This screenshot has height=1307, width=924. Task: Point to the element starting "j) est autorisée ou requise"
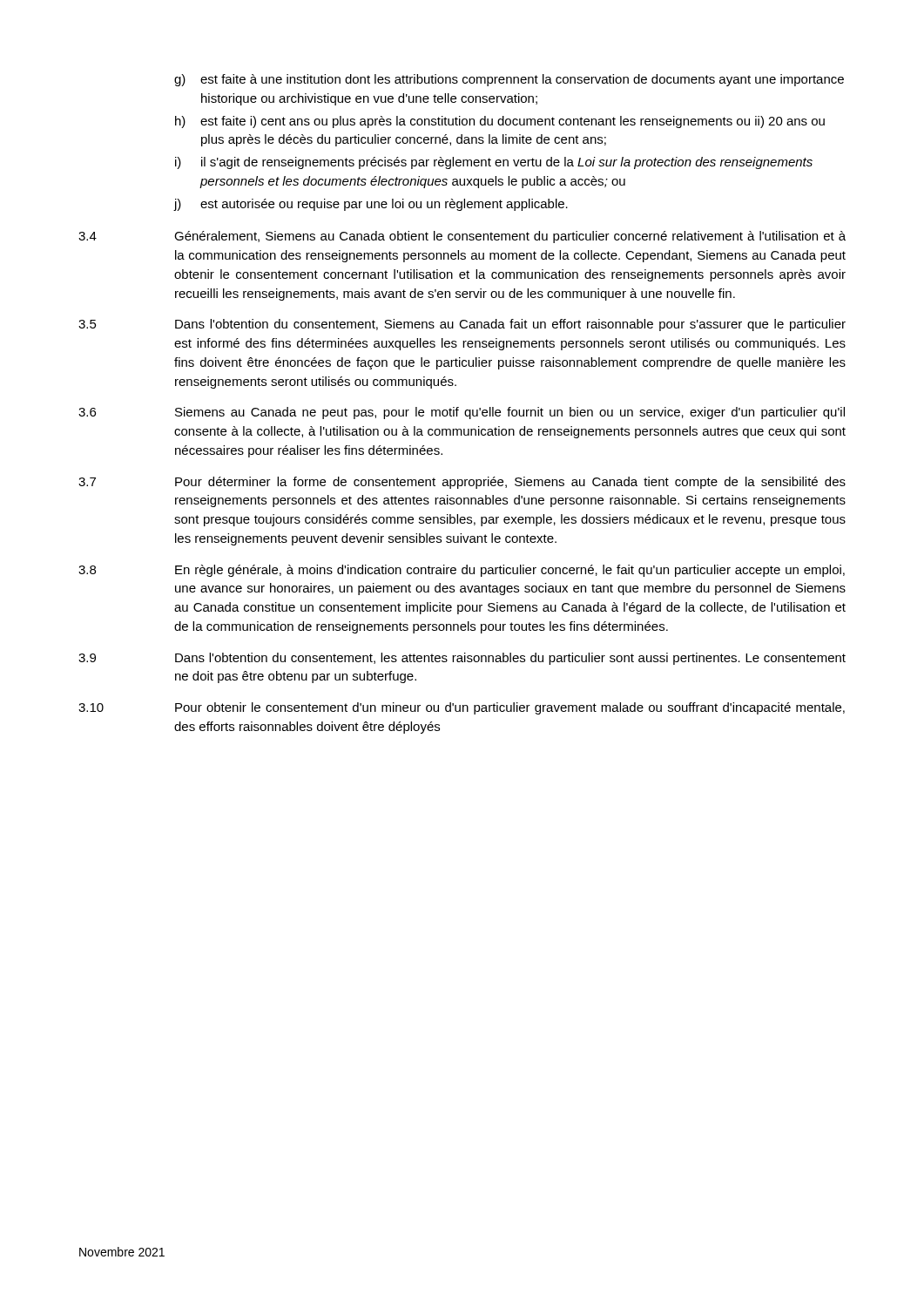pyautogui.click(x=510, y=203)
